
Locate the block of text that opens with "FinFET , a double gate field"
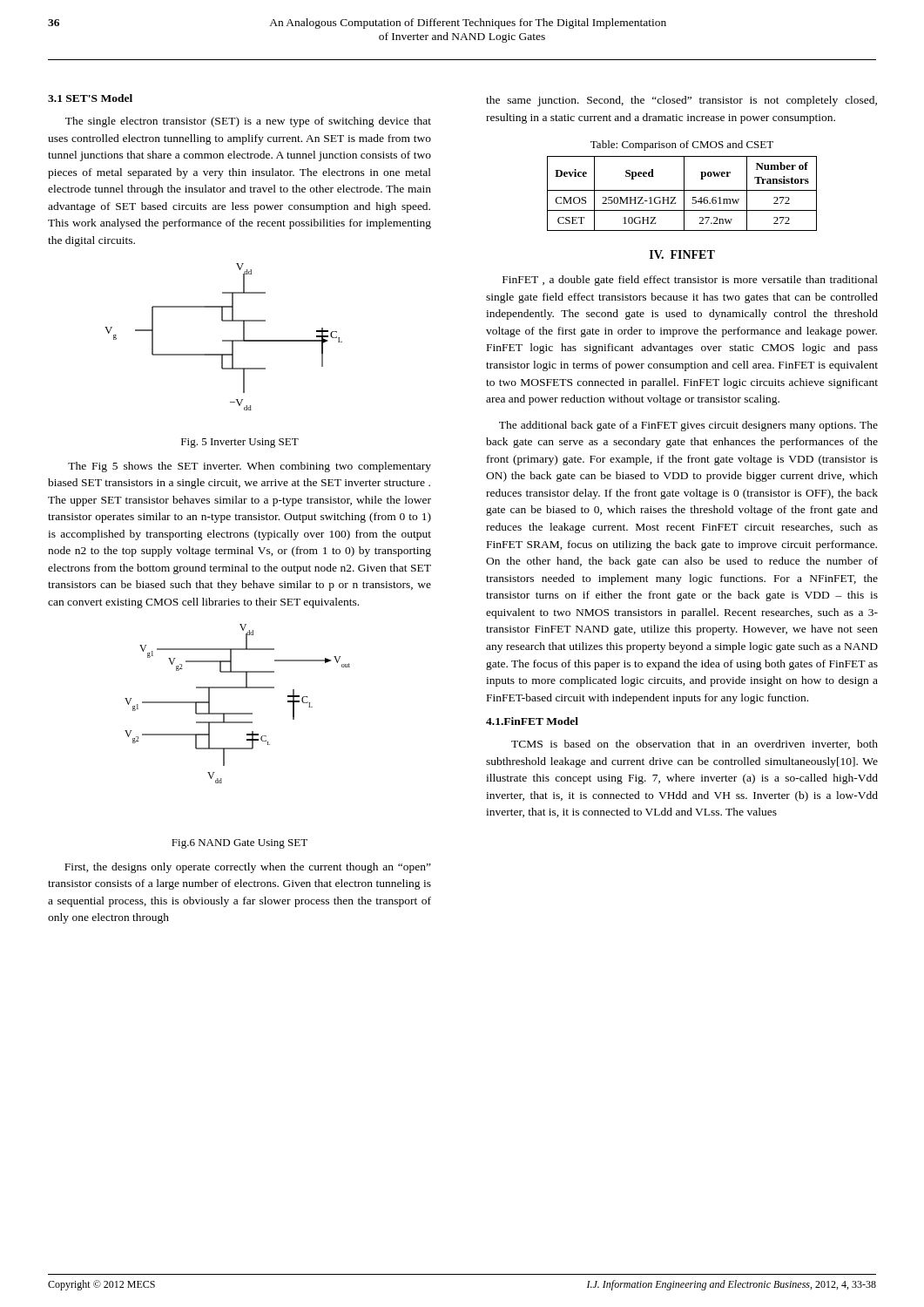pos(682,339)
